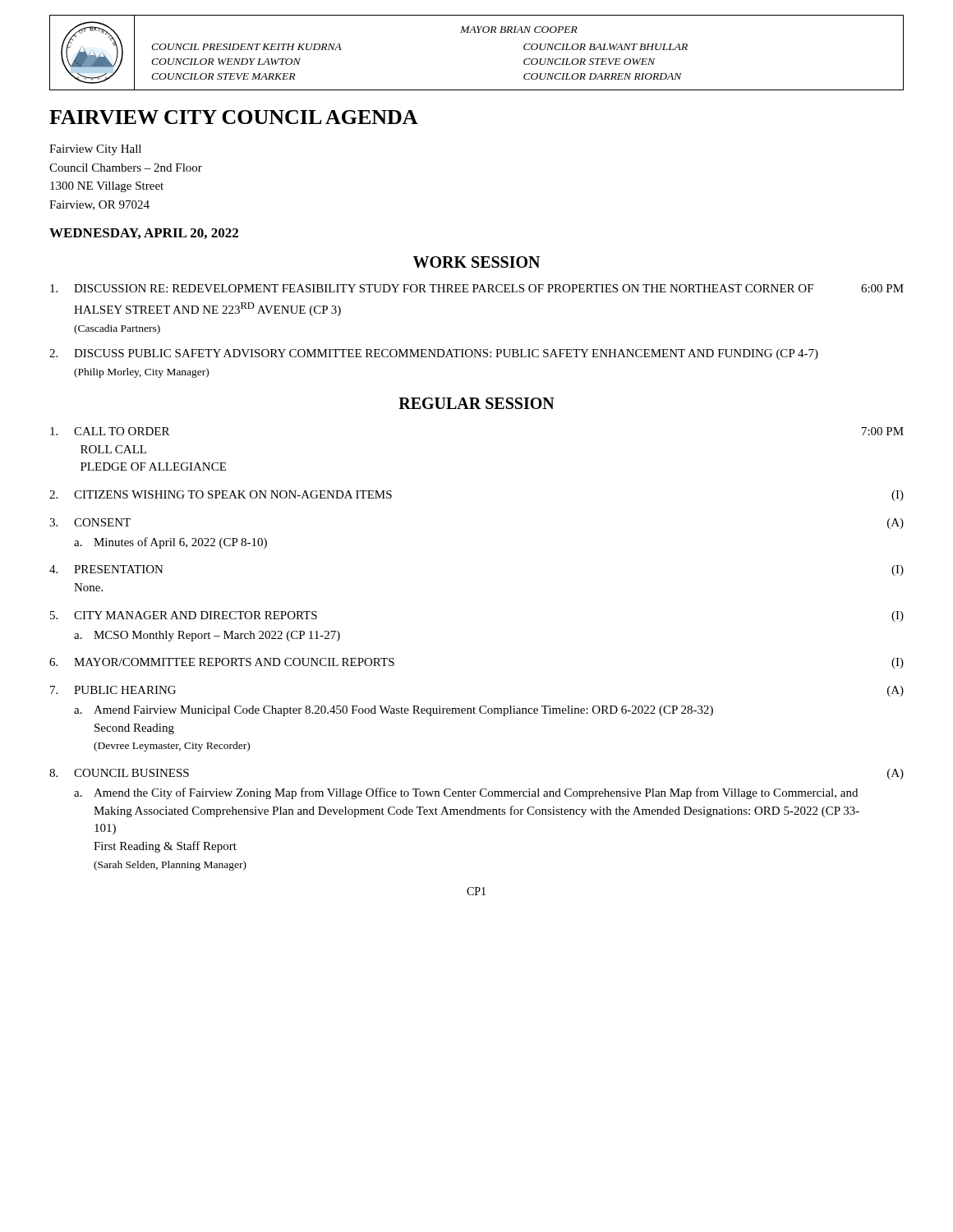Select the region starting "DISCUSSION RE: REDEVELOPMENT FEASIBILITY STUDY"
This screenshot has height=1232, width=953.
pos(477,288)
